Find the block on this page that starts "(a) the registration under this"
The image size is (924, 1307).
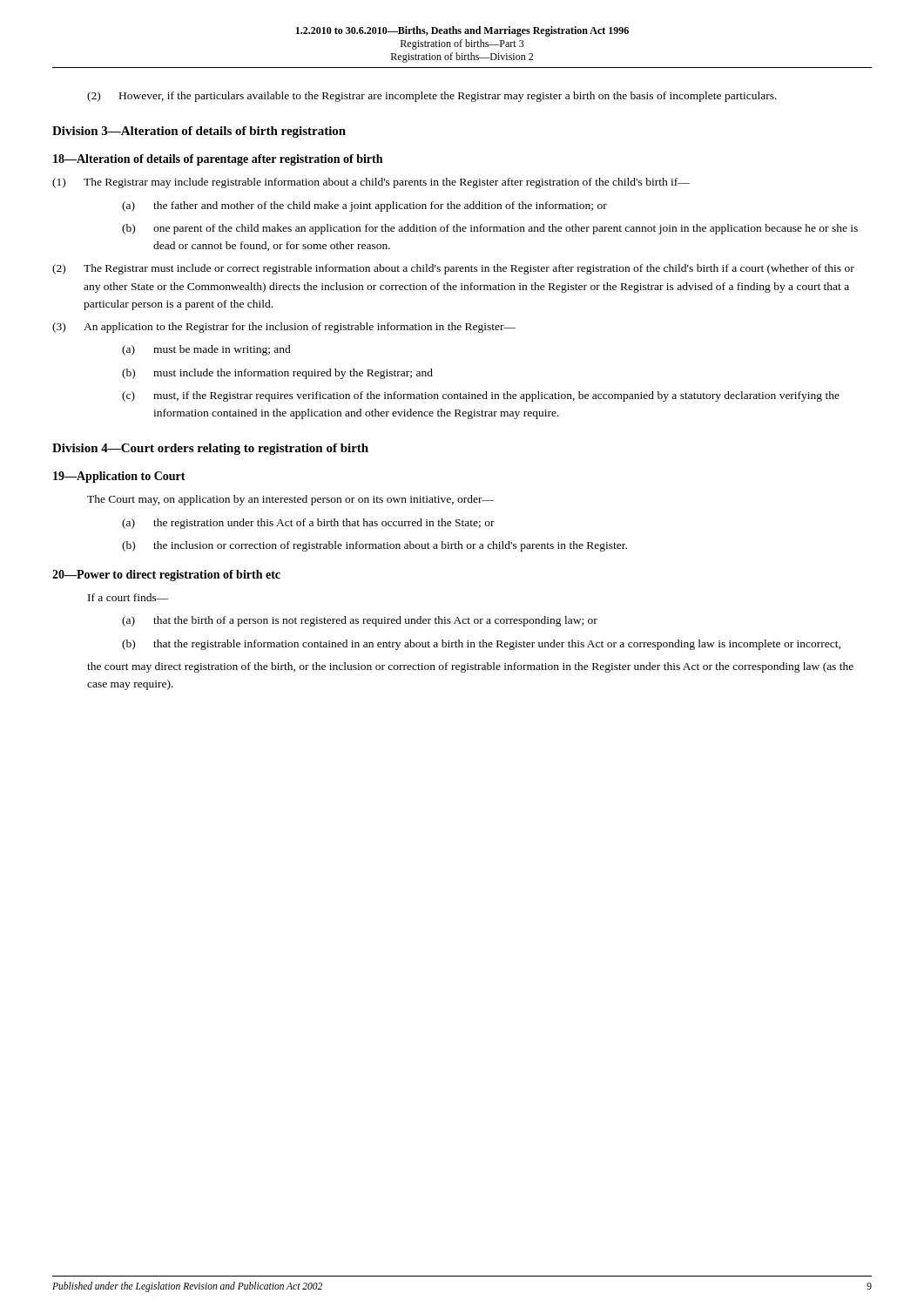pyautogui.click(x=497, y=522)
